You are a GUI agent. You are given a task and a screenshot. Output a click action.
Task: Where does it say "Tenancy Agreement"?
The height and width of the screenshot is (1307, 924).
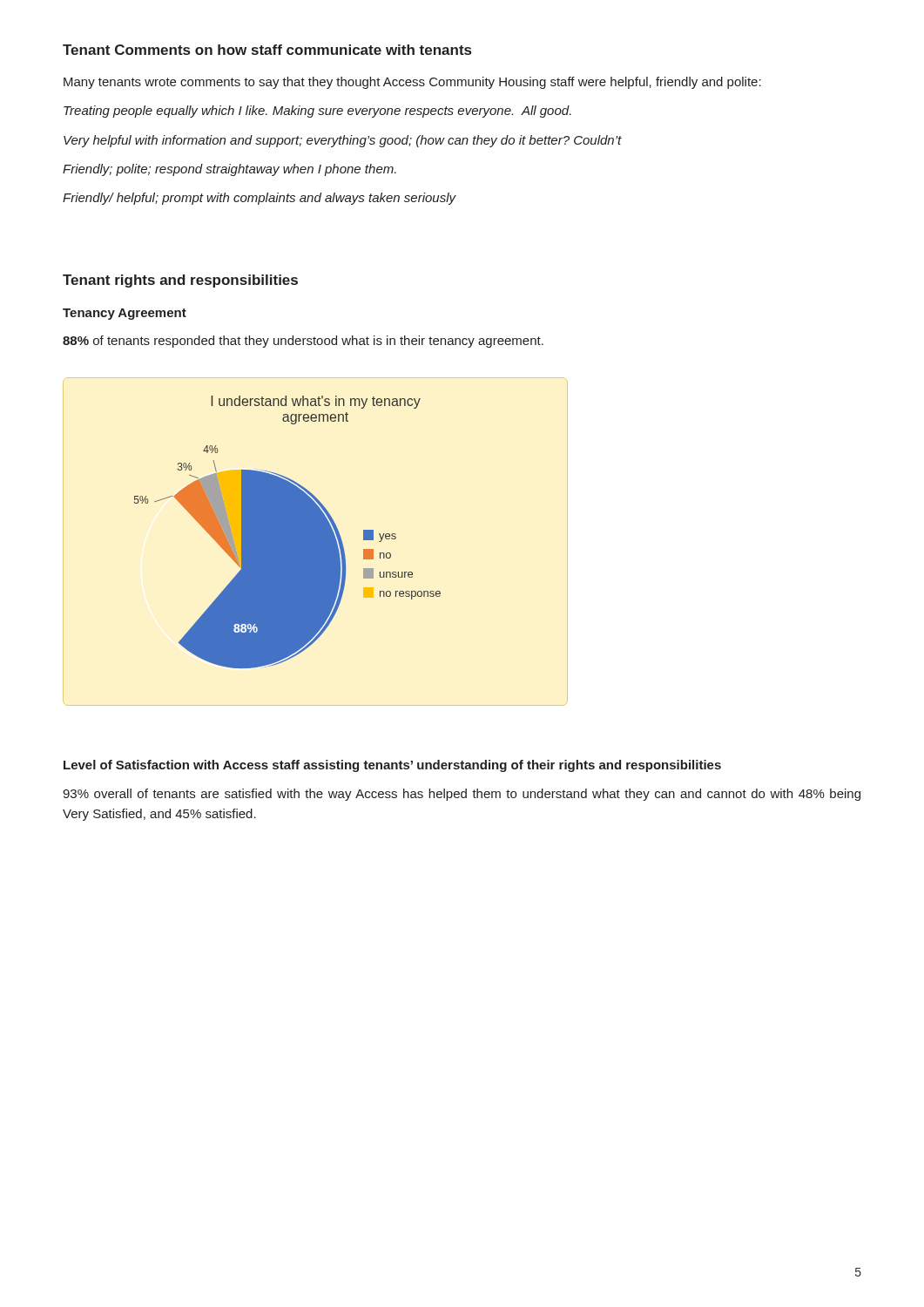point(124,313)
